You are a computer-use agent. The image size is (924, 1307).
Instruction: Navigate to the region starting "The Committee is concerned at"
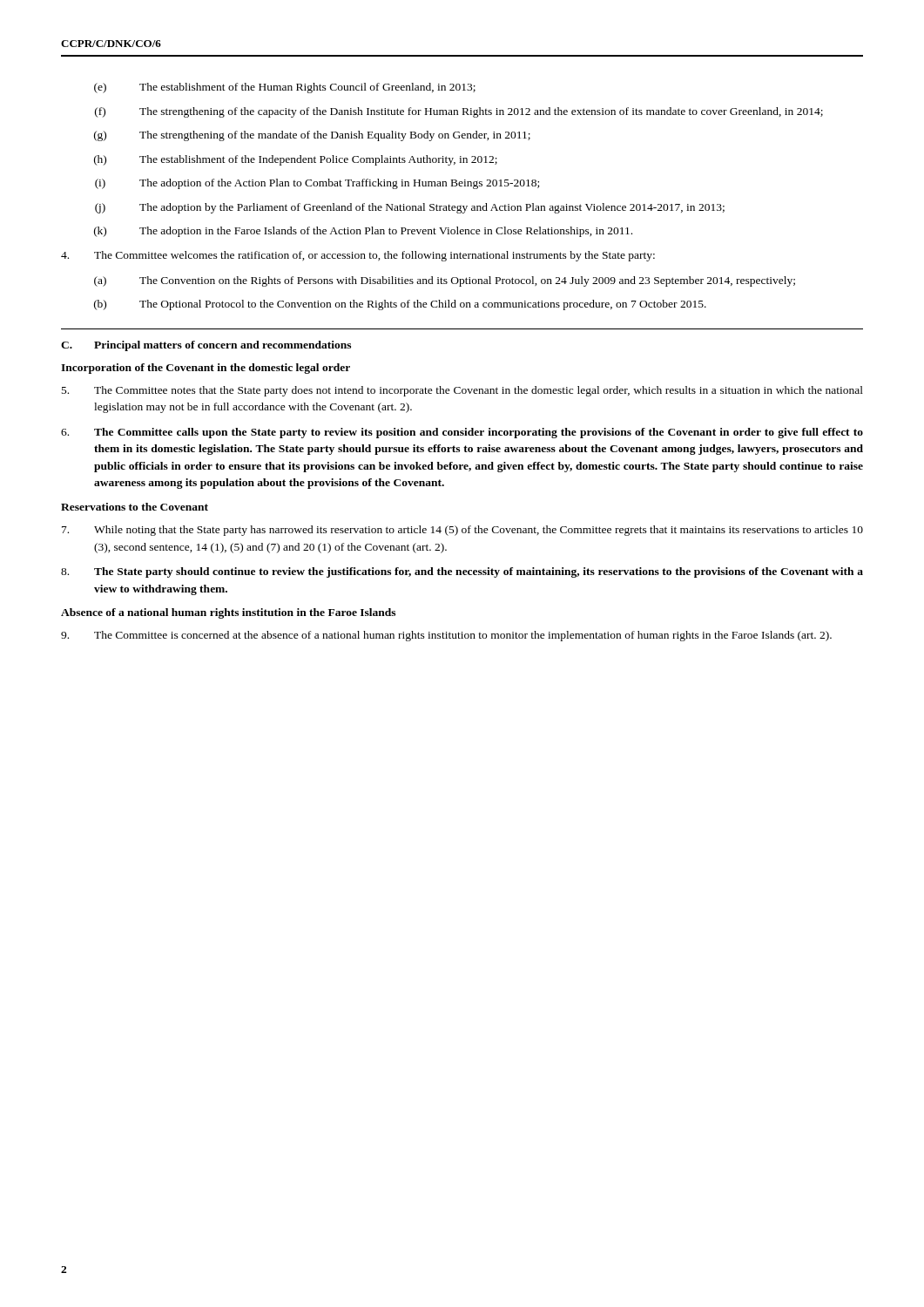tap(462, 635)
